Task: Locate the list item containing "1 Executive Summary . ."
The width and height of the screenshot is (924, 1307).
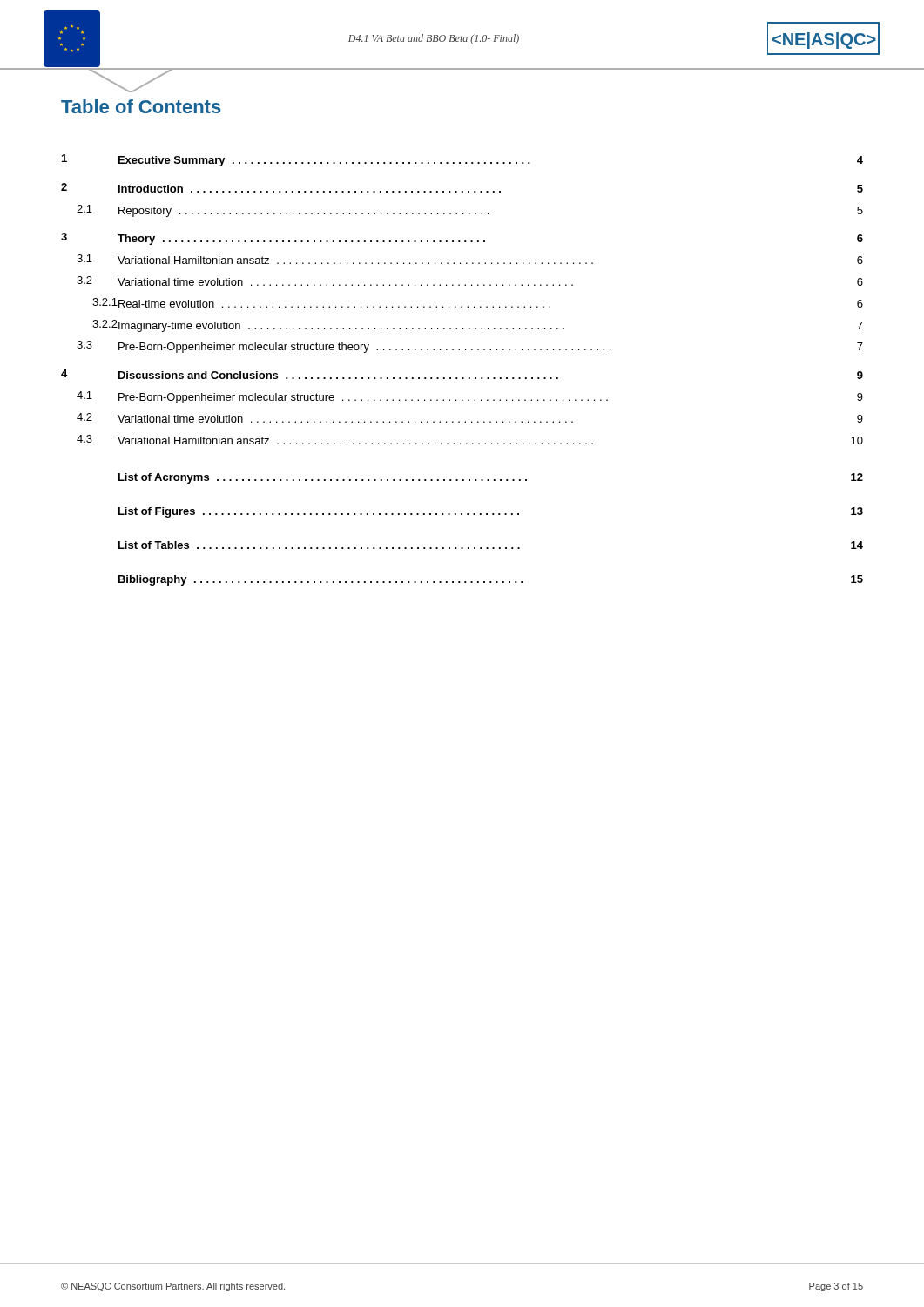Action: (x=462, y=157)
